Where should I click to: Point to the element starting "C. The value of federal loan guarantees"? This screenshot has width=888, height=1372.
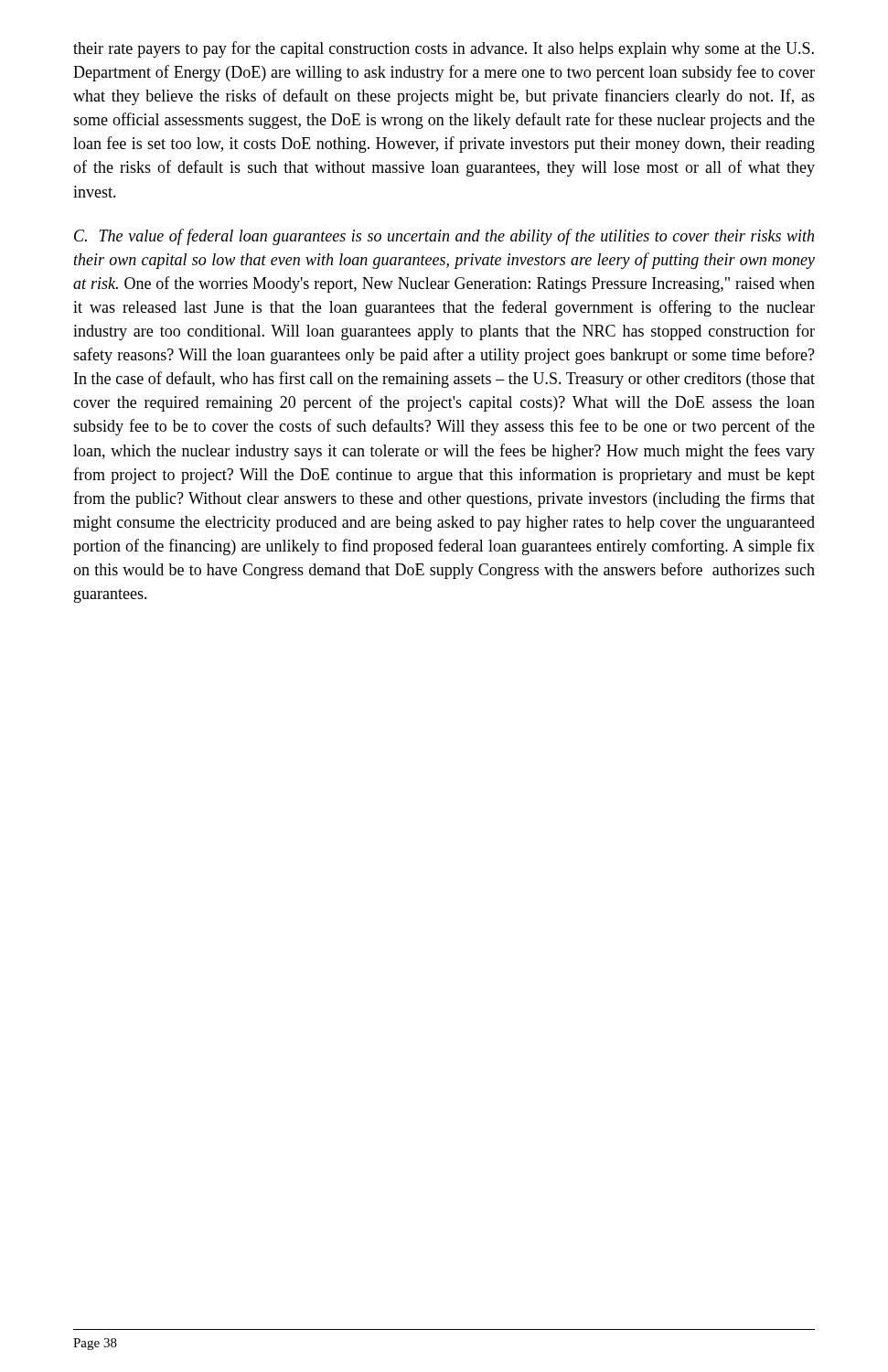pyautogui.click(x=444, y=415)
